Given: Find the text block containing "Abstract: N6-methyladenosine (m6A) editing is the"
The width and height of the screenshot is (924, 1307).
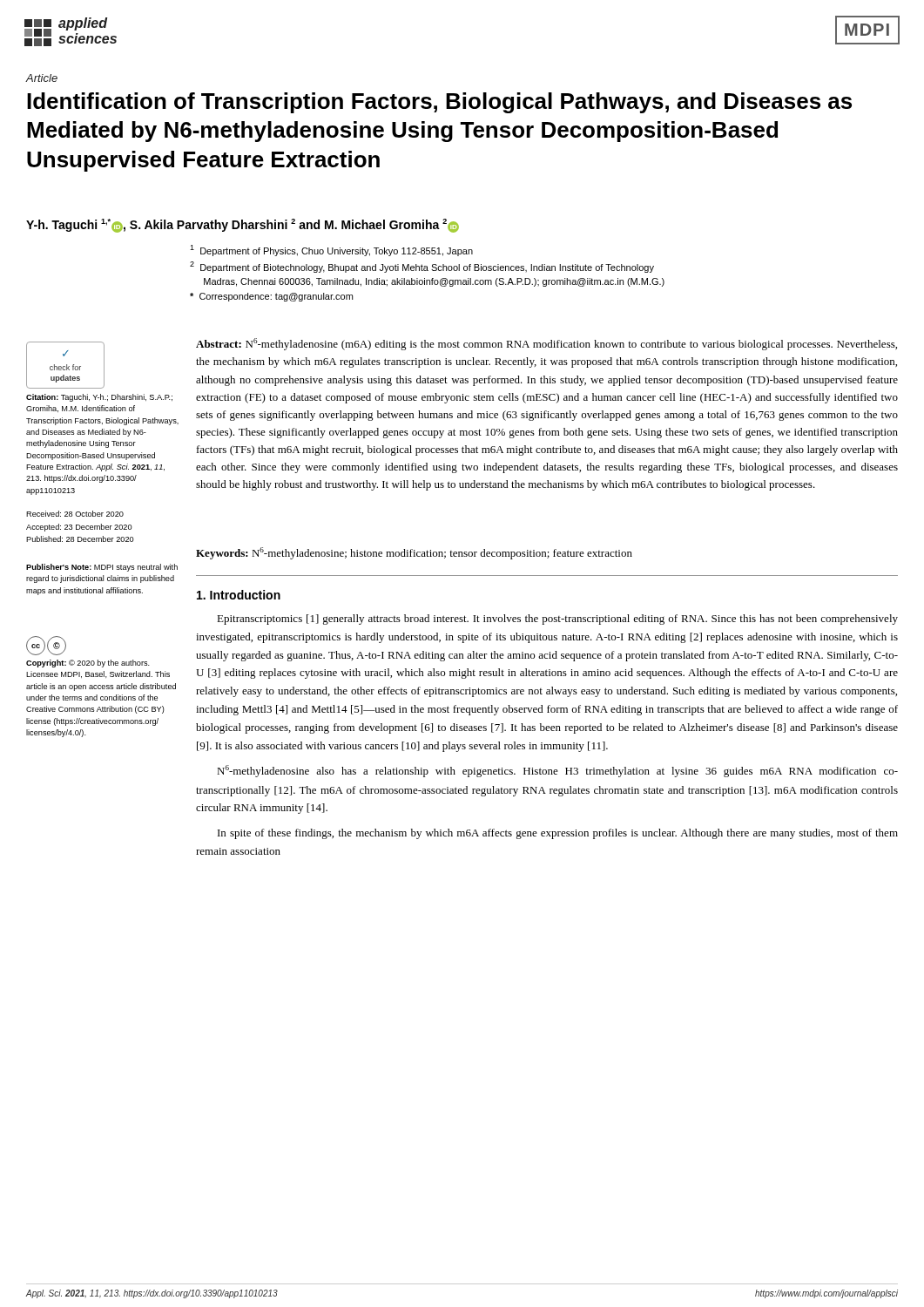Looking at the screenshot, I should click(x=547, y=414).
